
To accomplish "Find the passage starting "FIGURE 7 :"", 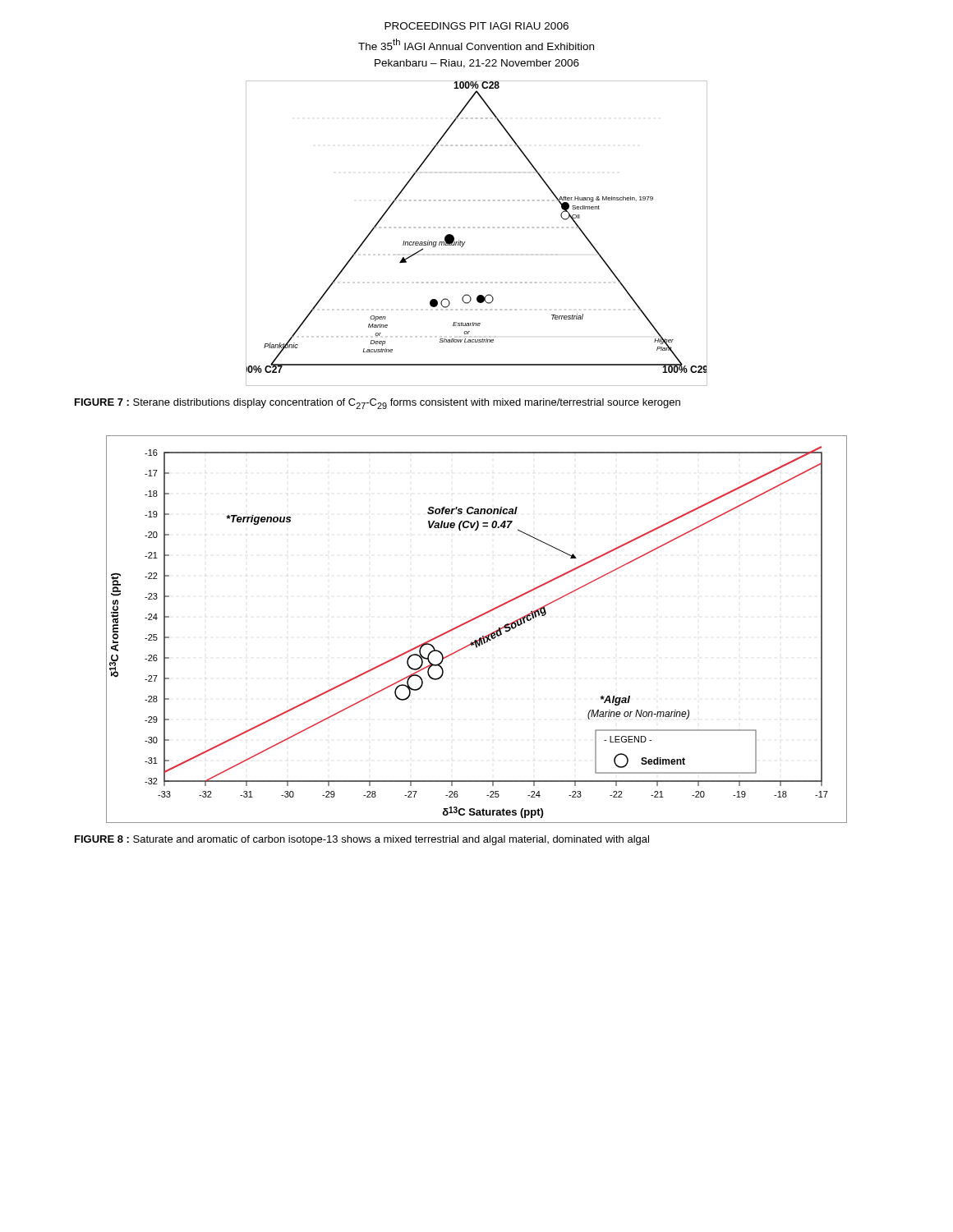I will coord(377,403).
